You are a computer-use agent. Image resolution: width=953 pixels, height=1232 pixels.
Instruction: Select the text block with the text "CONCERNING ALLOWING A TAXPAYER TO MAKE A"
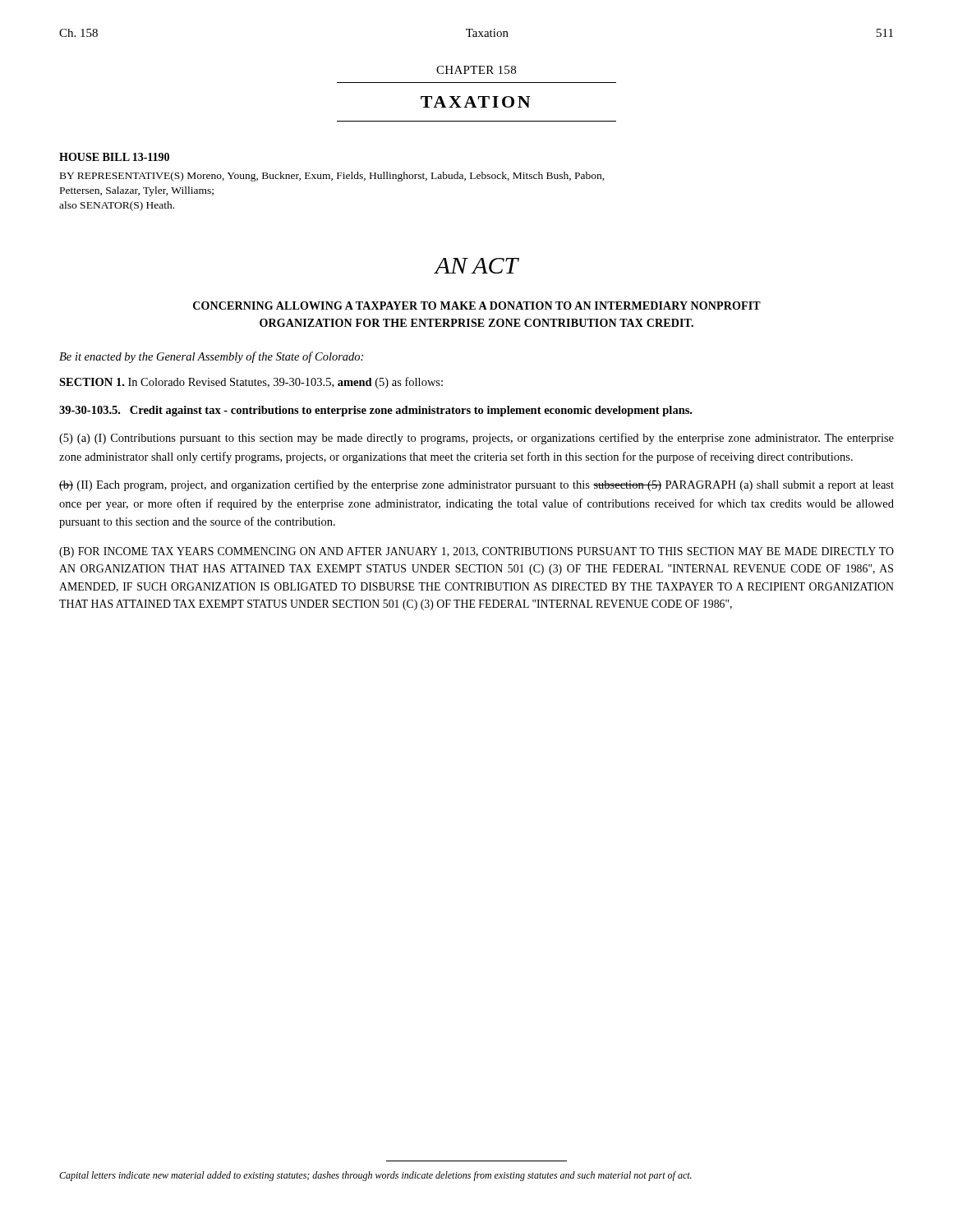point(476,315)
